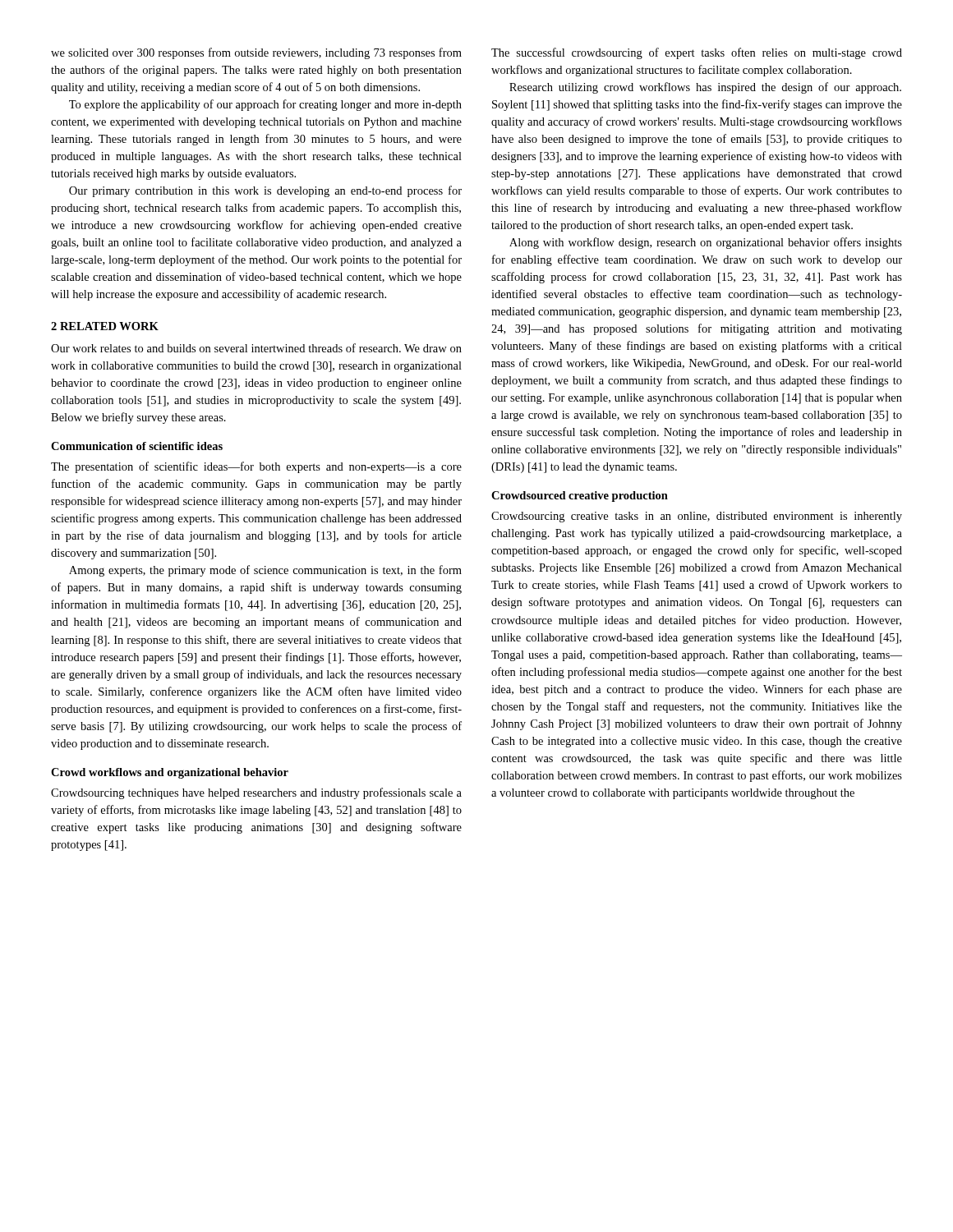Locate the text block that says "To explore the applicability of"

[256, 139]
